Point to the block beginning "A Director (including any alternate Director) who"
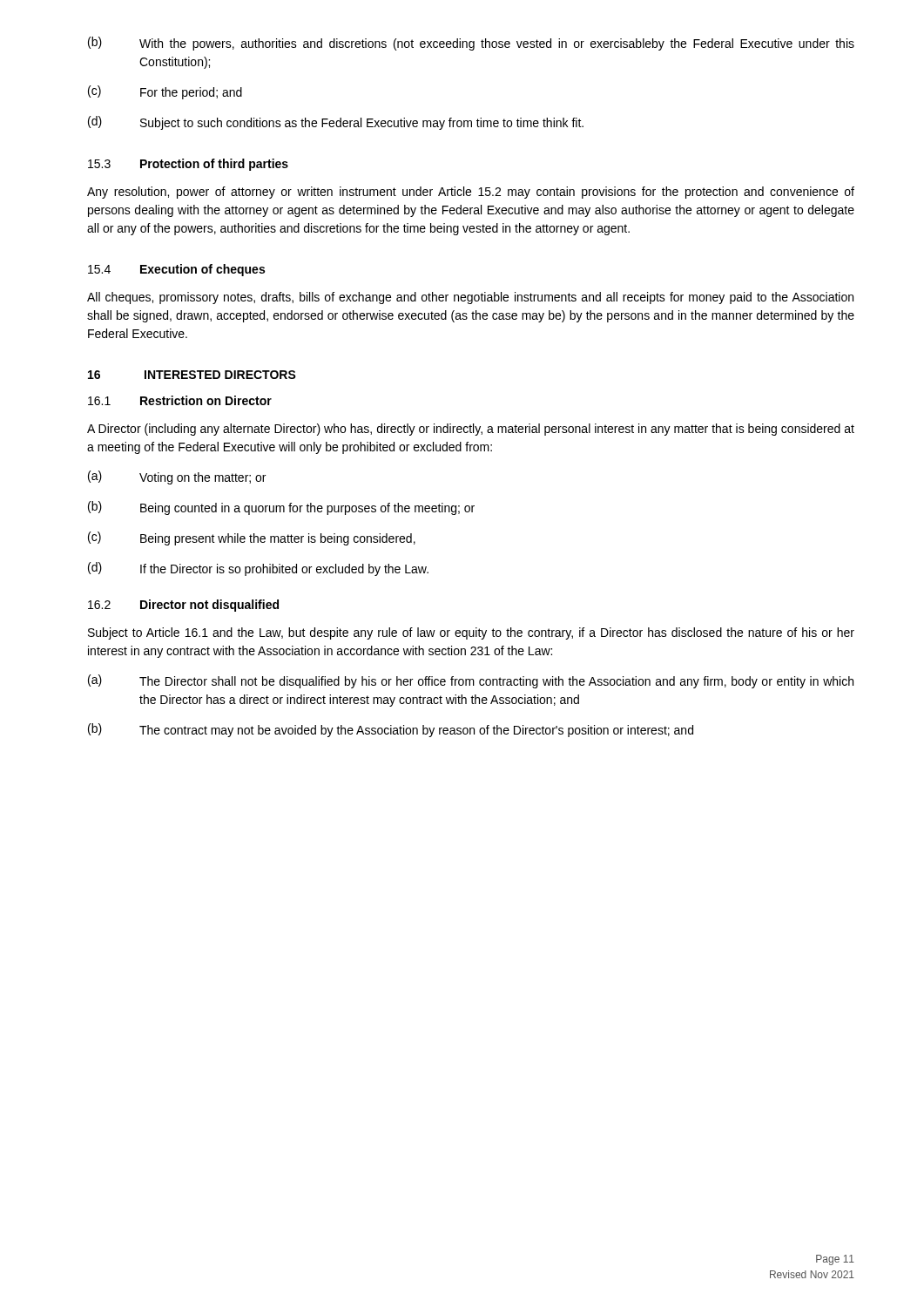The height and width of the screenshot is (1307, 924). (471, 438)
